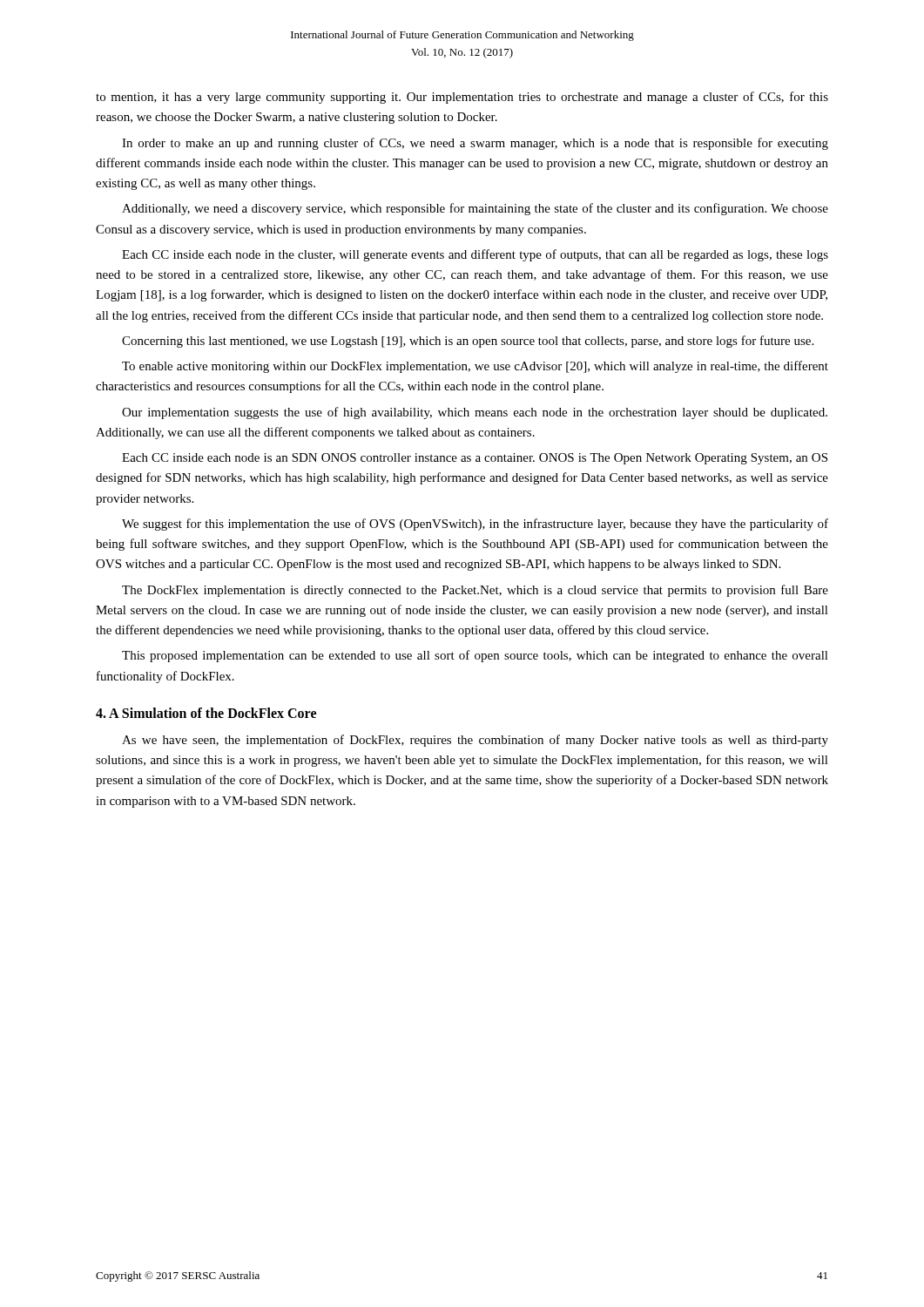
Task: Select the text block that reads "As we have seen,"
Action: pos(462,770)
